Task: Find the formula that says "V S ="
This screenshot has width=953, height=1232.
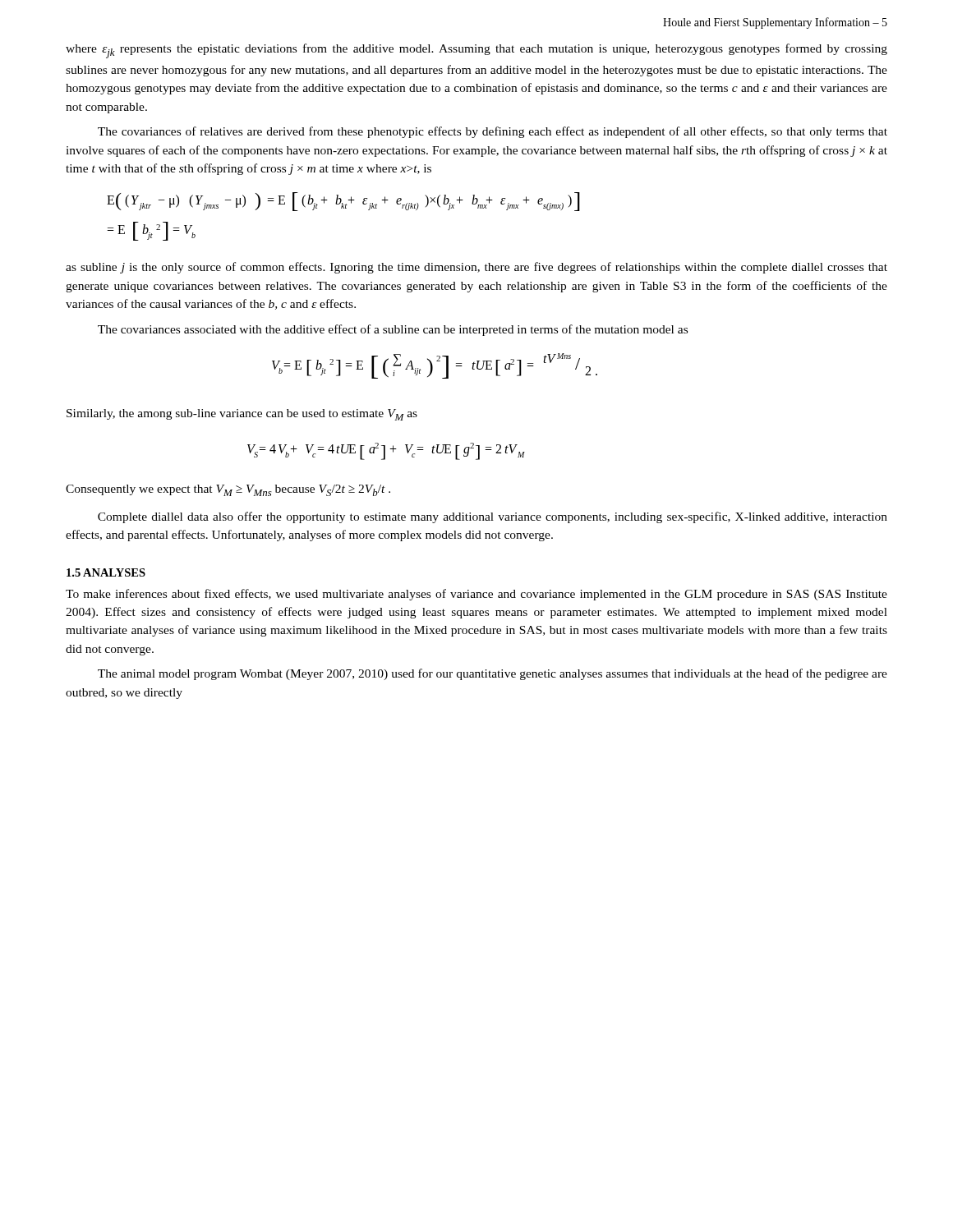Action: (x=476, y=449)
